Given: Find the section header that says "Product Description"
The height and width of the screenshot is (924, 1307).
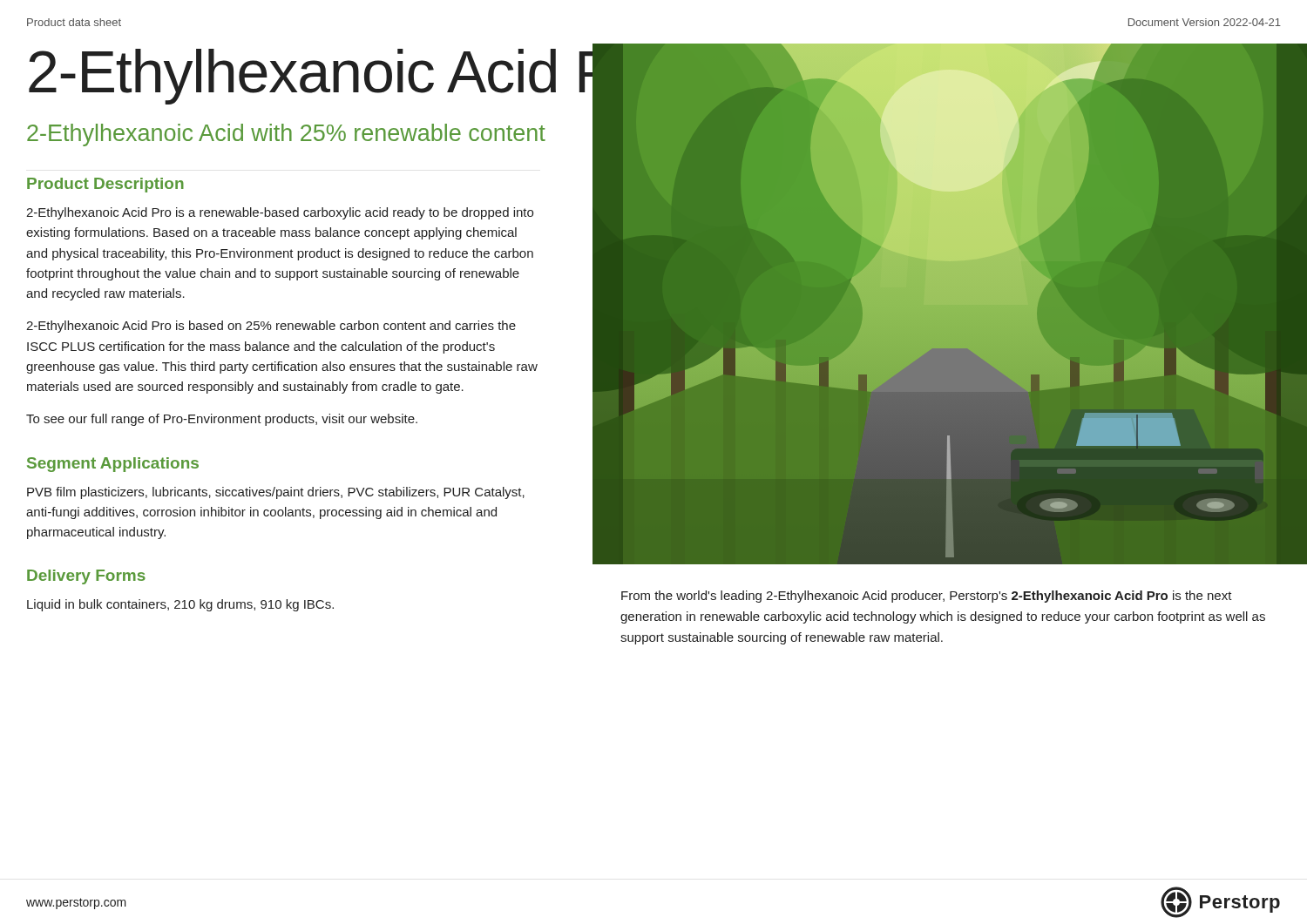Looking at the screenshot, I should click(105, 183).
